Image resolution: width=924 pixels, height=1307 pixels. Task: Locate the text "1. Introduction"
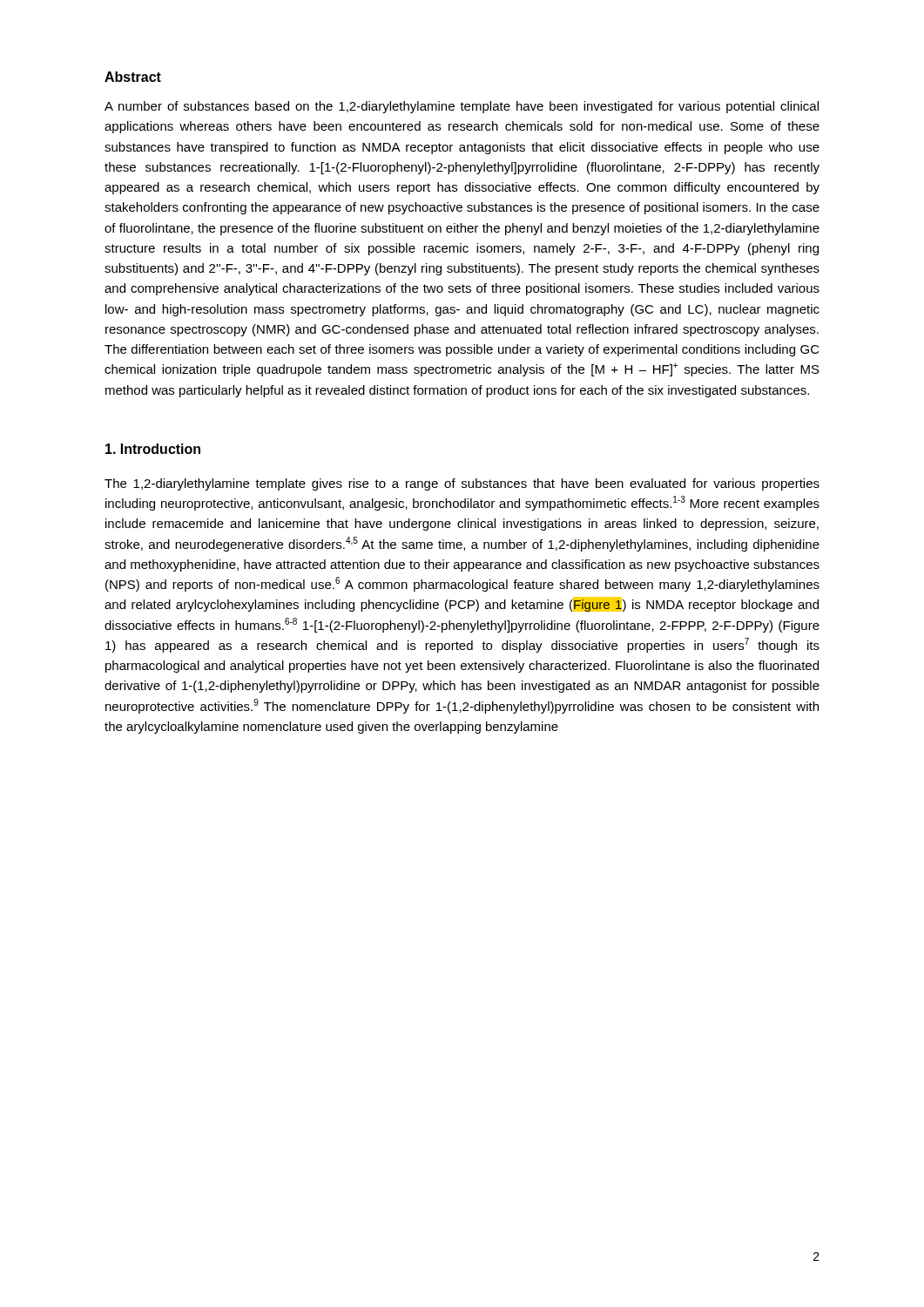[x=153, y=449]
